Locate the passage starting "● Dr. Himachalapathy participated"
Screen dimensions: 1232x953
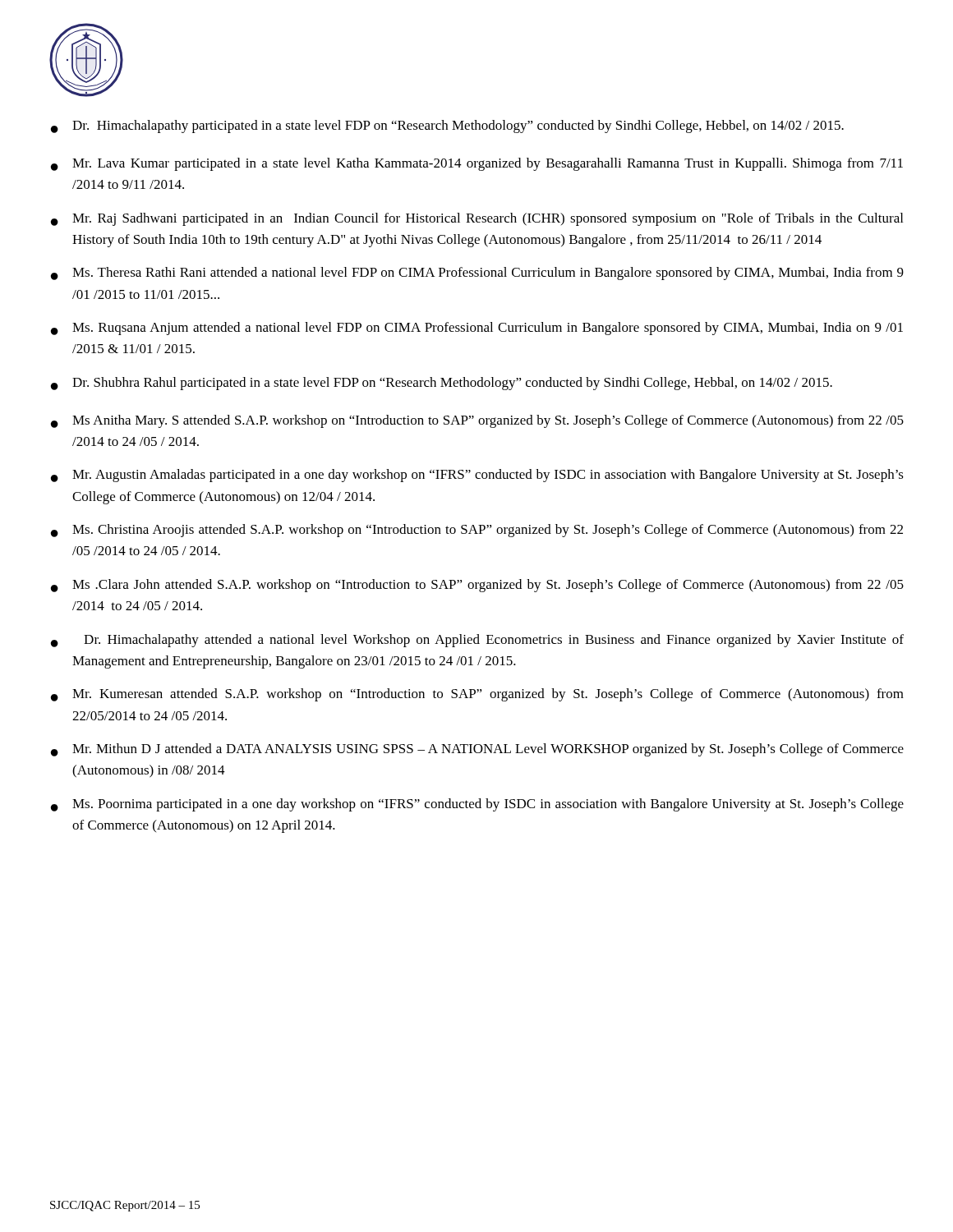(x=476, y=128)
